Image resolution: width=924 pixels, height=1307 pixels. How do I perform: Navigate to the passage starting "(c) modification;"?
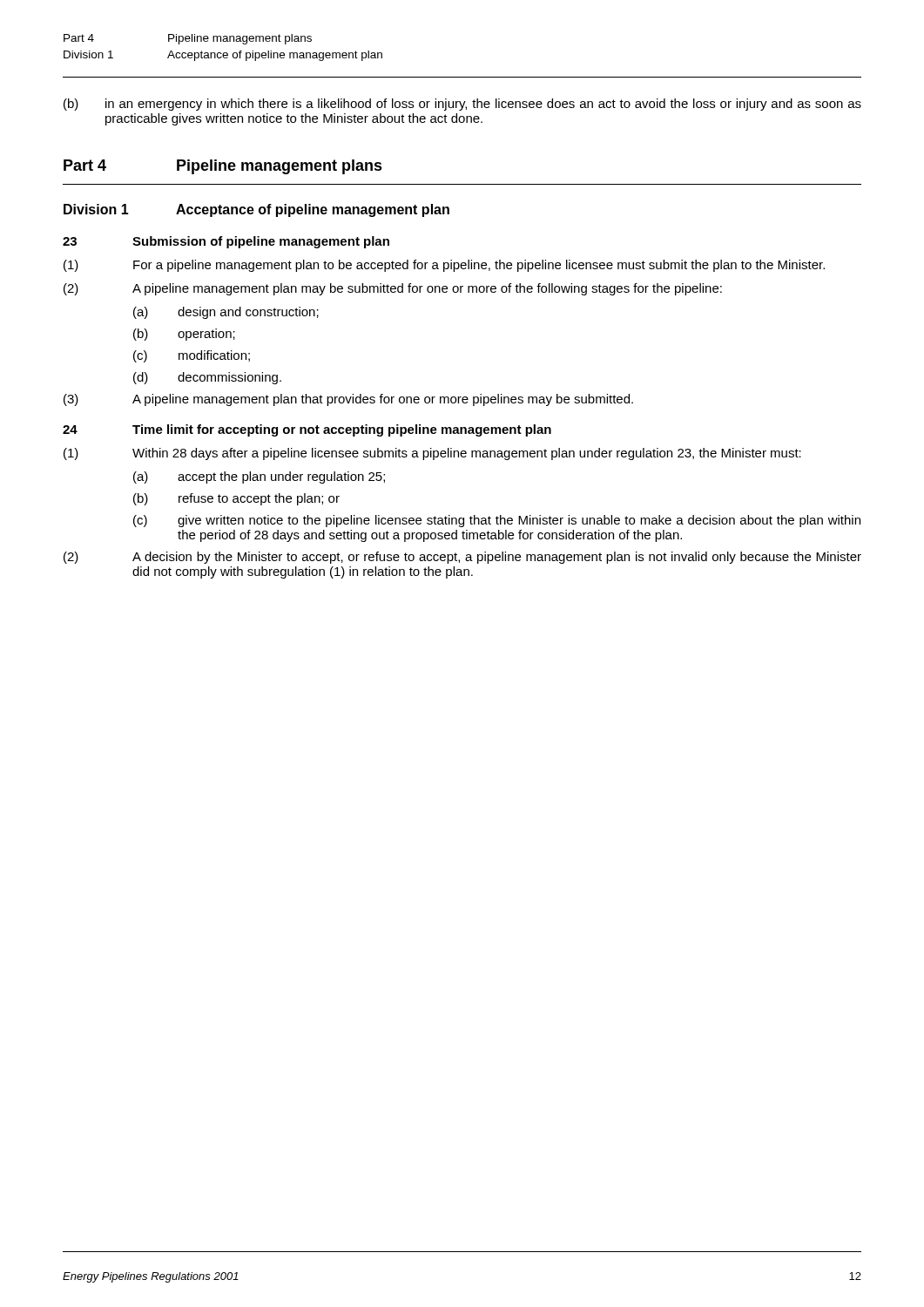click(192, 356)
